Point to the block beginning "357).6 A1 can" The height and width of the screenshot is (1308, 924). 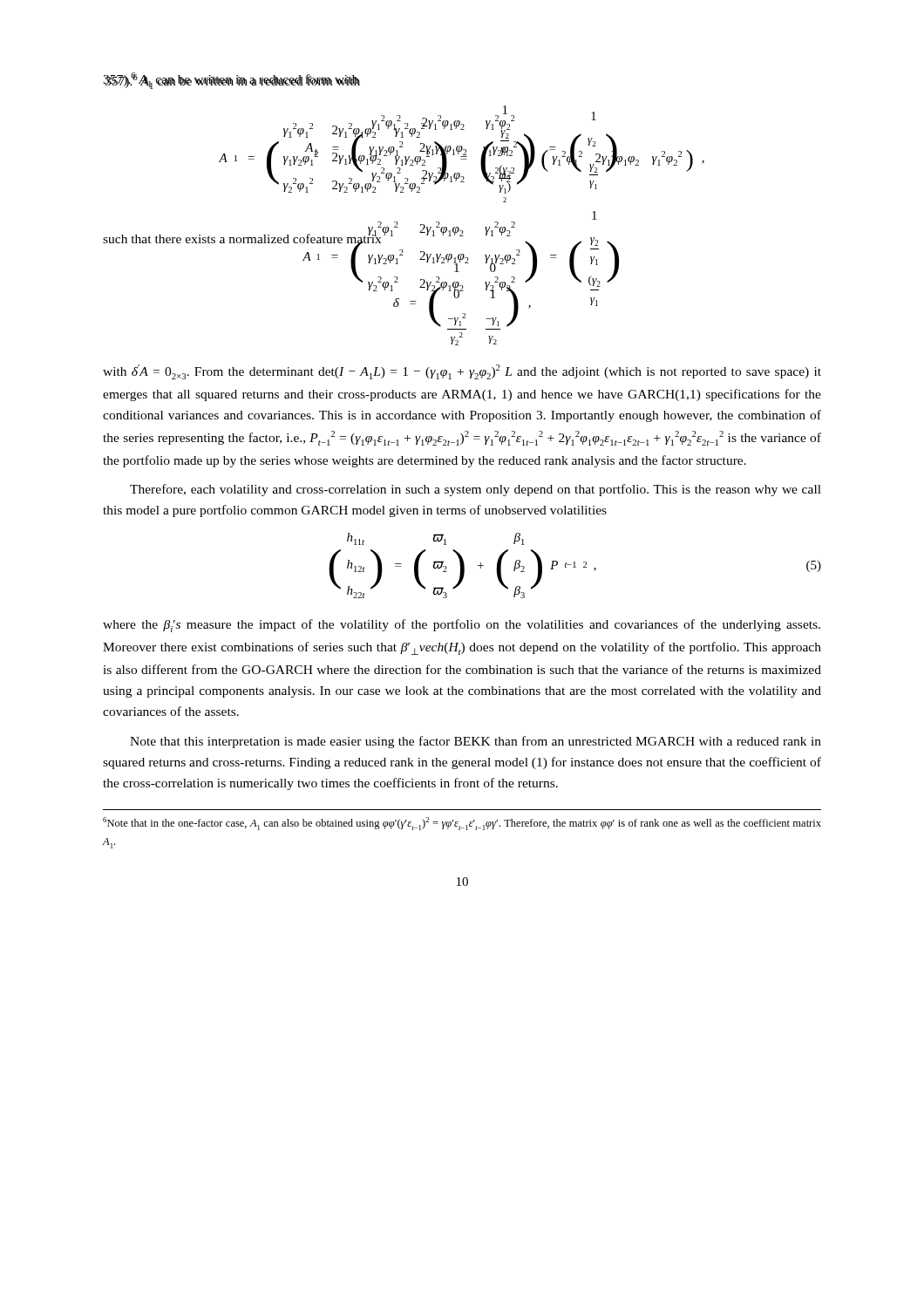pyautogui.click(x=232, y=81)
